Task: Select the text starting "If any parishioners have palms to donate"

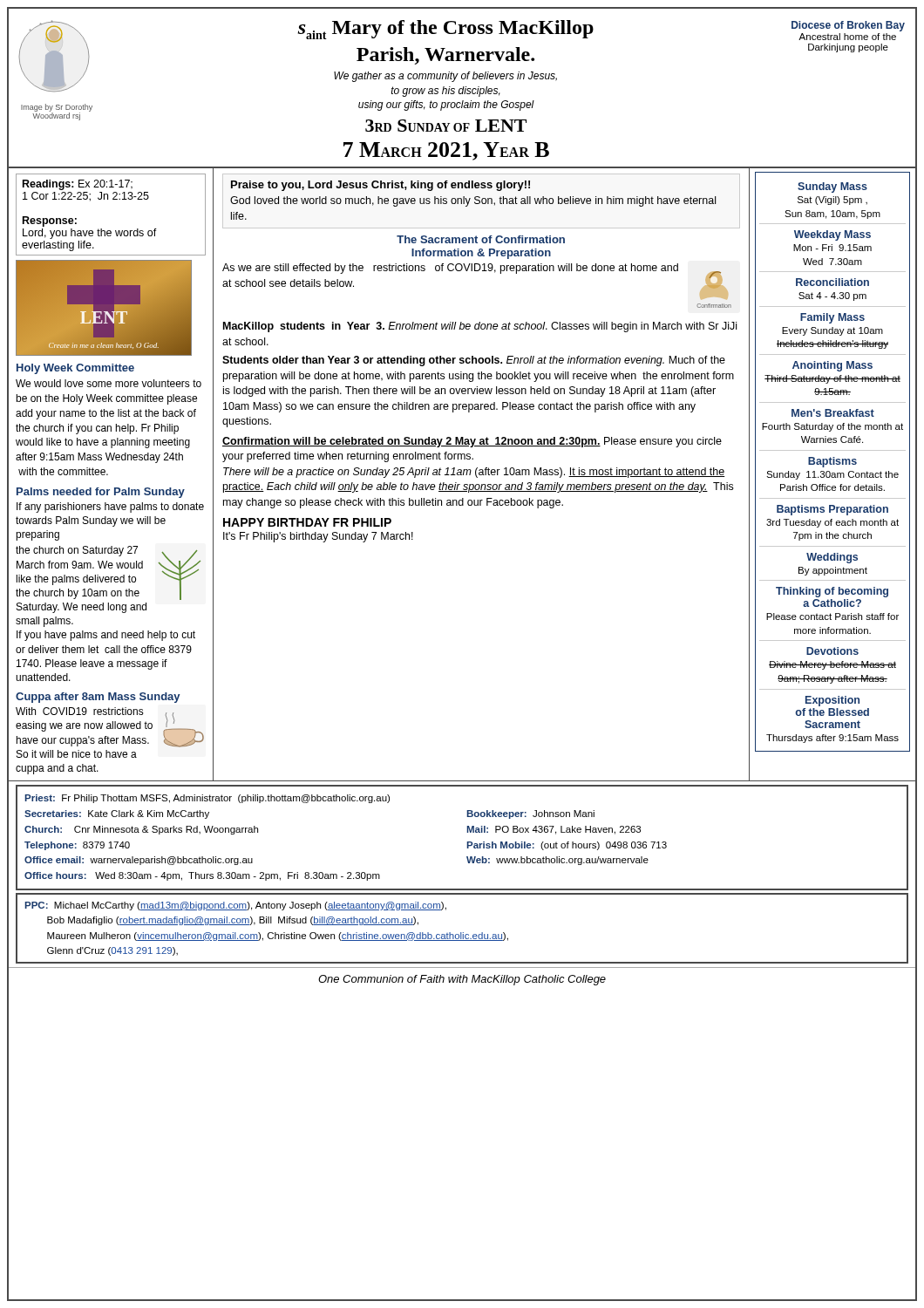Action: (110, 521)
